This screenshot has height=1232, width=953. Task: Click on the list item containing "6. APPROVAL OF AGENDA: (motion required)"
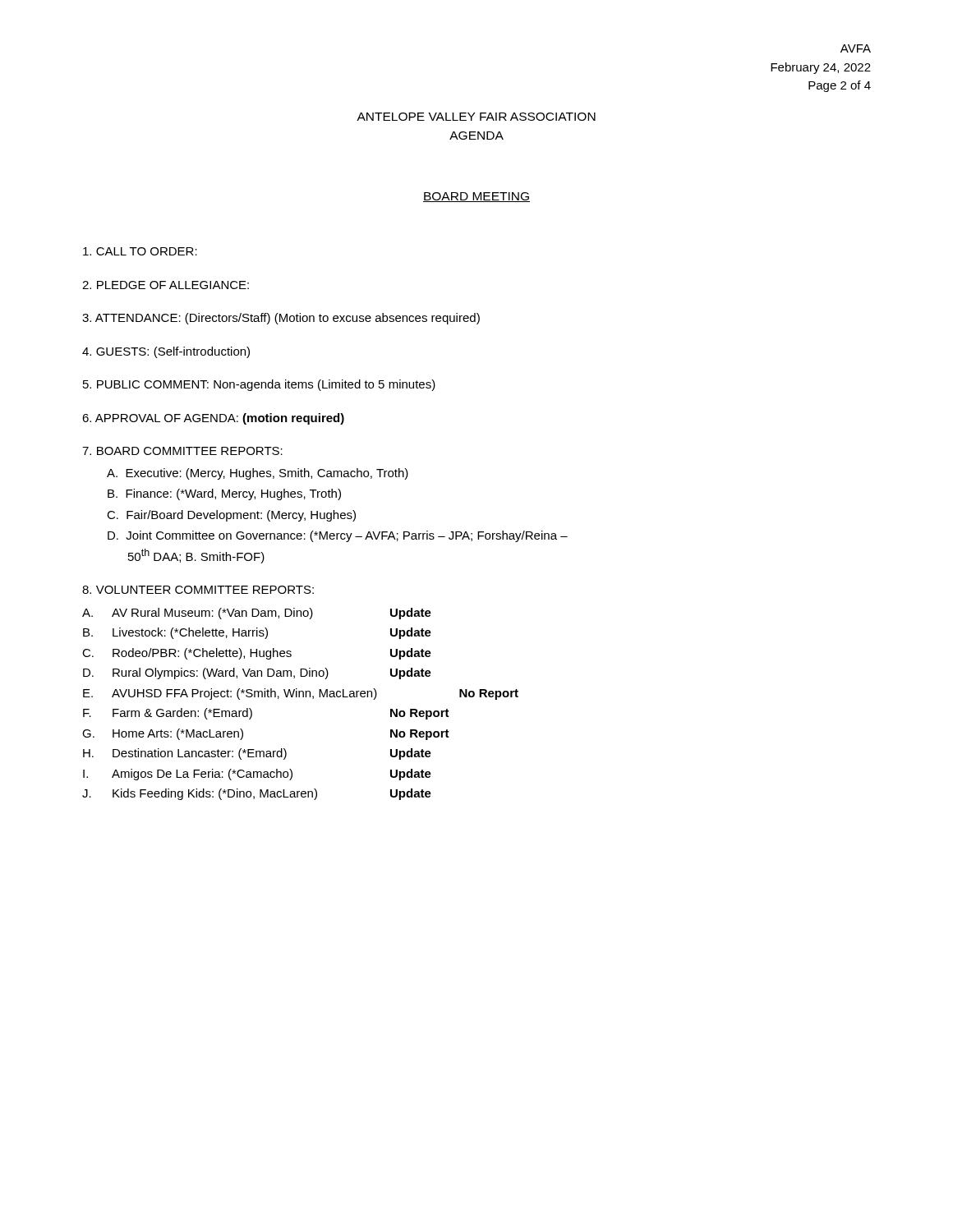tap(213, 417)
